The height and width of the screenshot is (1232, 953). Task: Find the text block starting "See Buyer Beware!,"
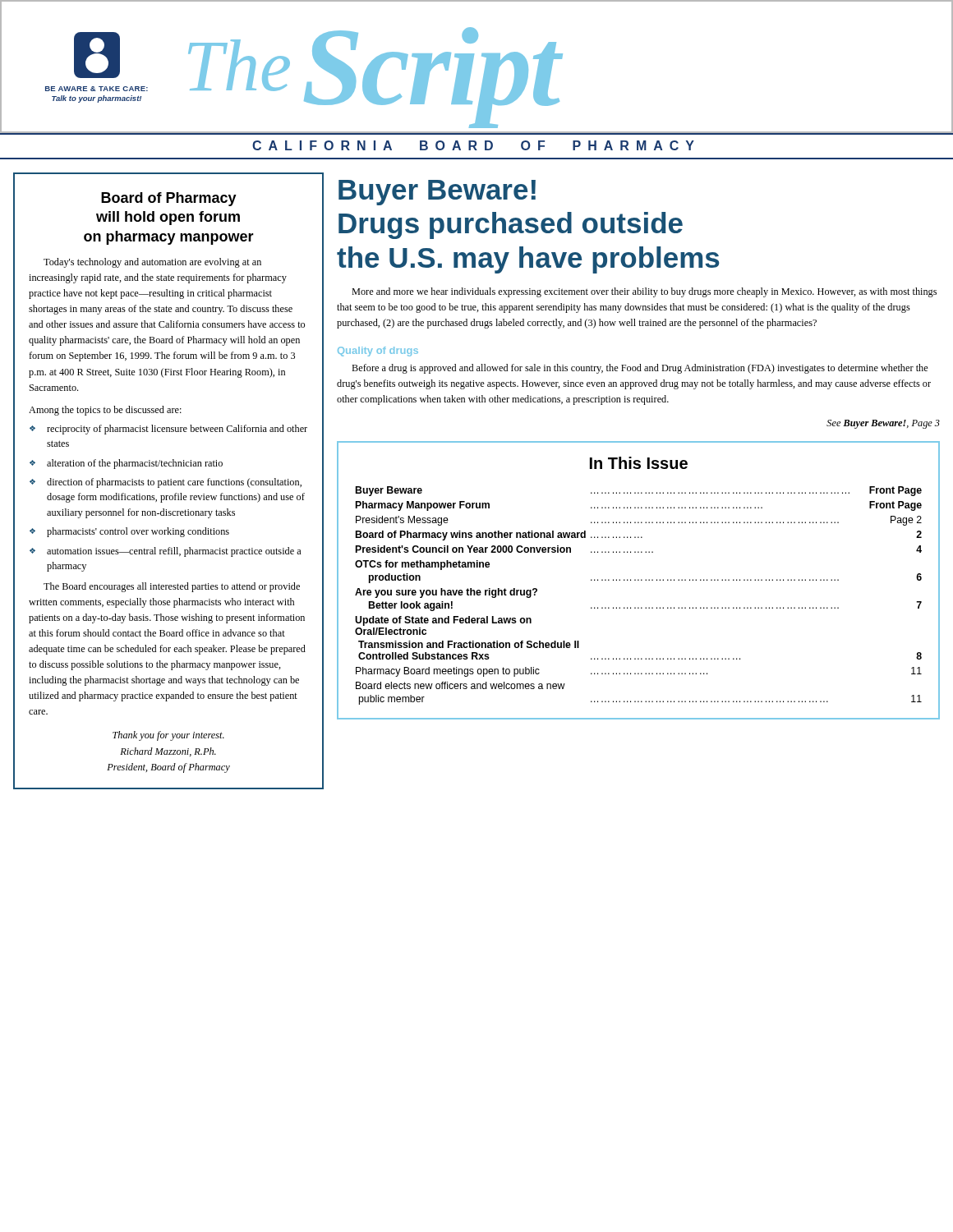point(883,423)
